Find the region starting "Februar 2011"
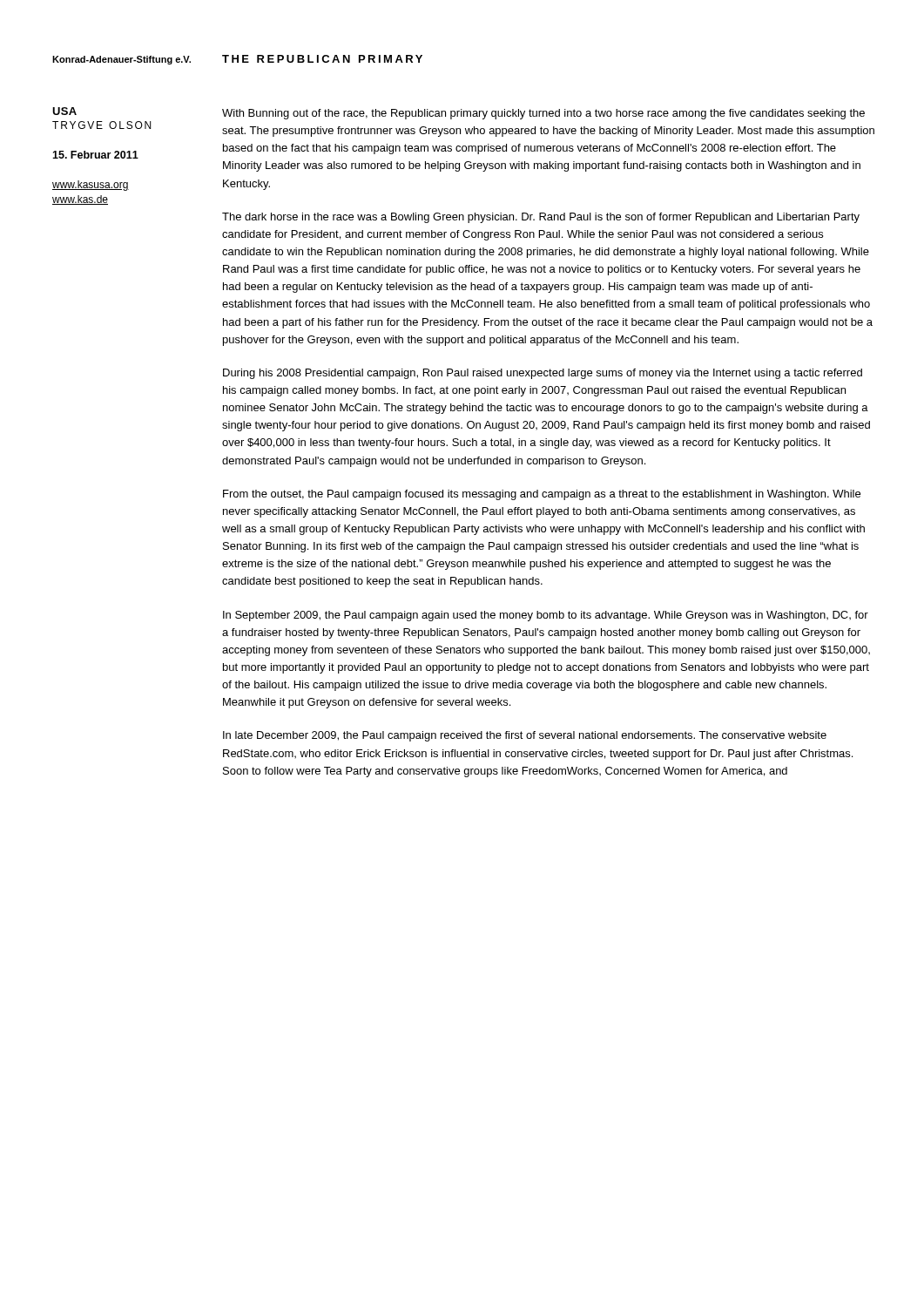 (x=95, y=155)
